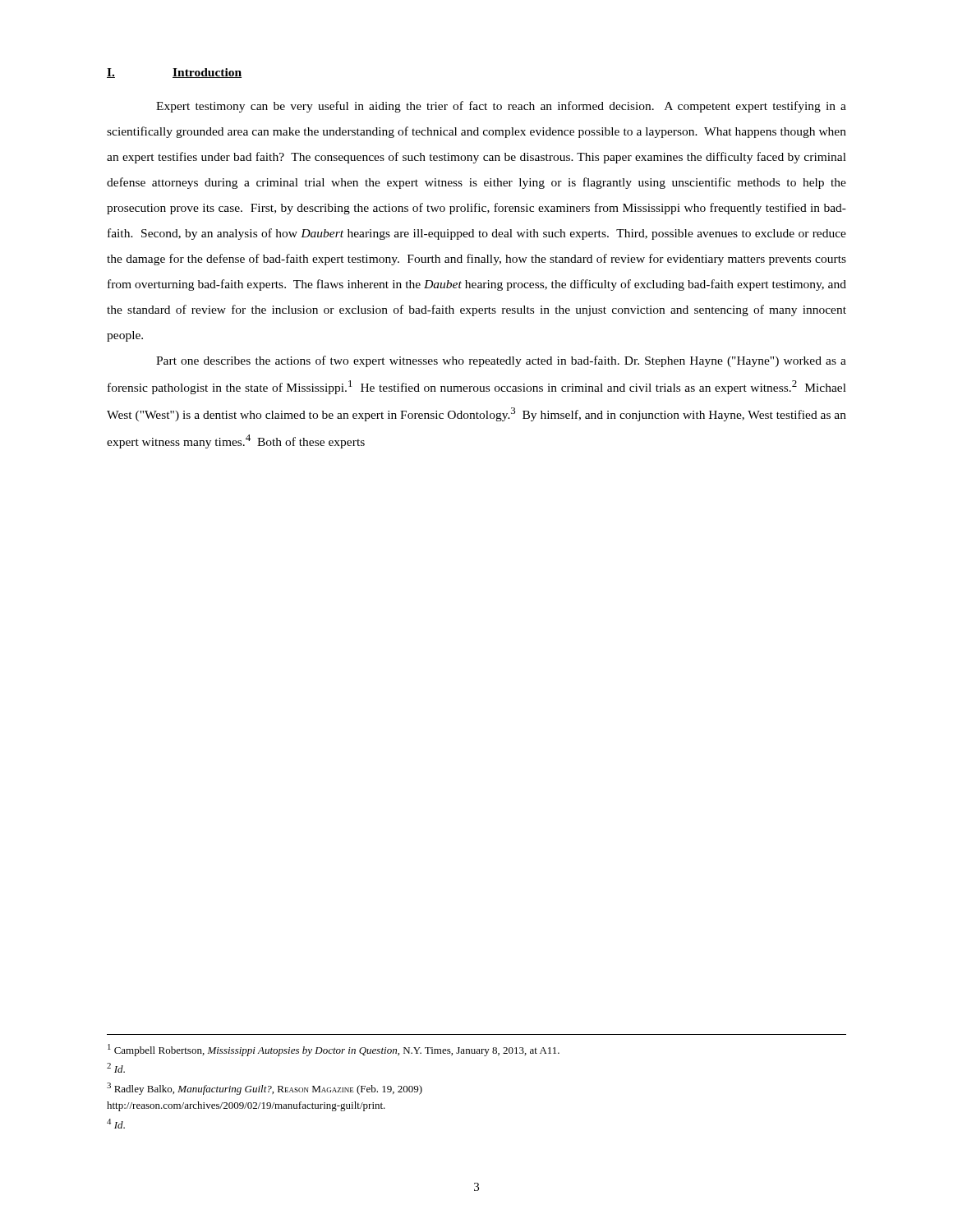Where does it say "I. Introduction"?
Image resolution: width=953 pixels, height=1232 pixels.
pyautogui.click(x=174, y=72)
